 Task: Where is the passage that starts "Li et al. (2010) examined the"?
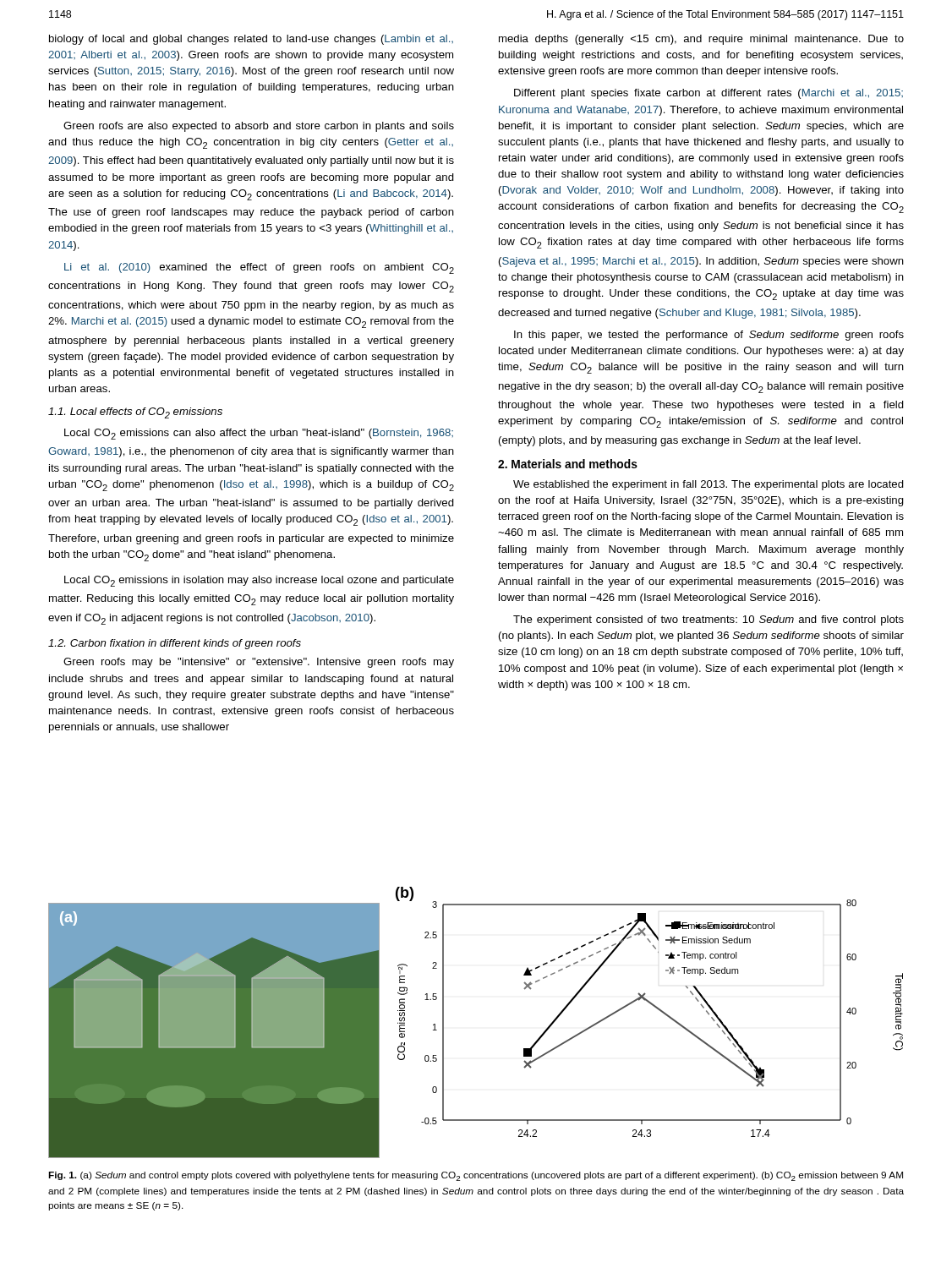point(251,328)
